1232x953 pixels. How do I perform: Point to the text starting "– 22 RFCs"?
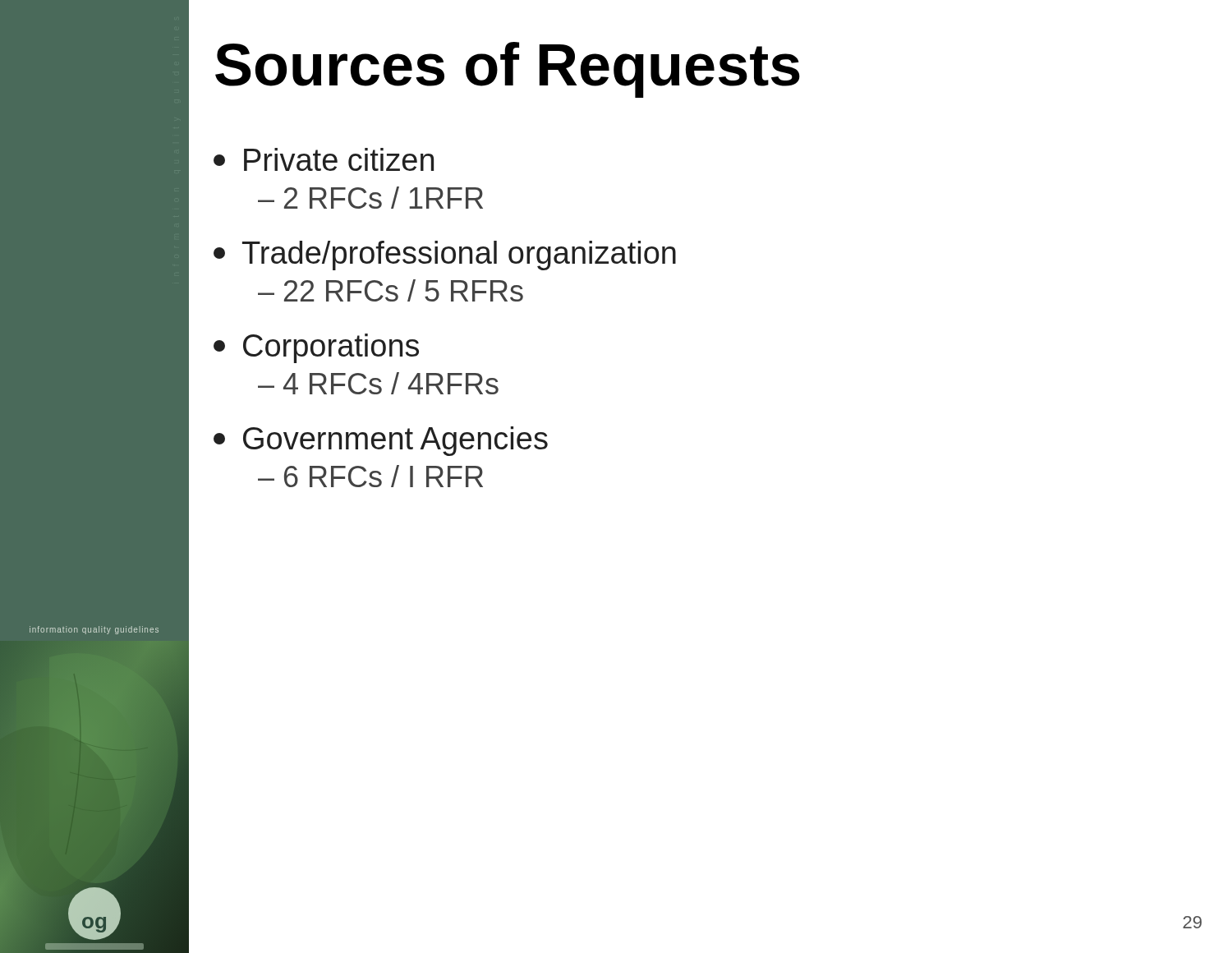pyautogui.click(x=391, y=291)
